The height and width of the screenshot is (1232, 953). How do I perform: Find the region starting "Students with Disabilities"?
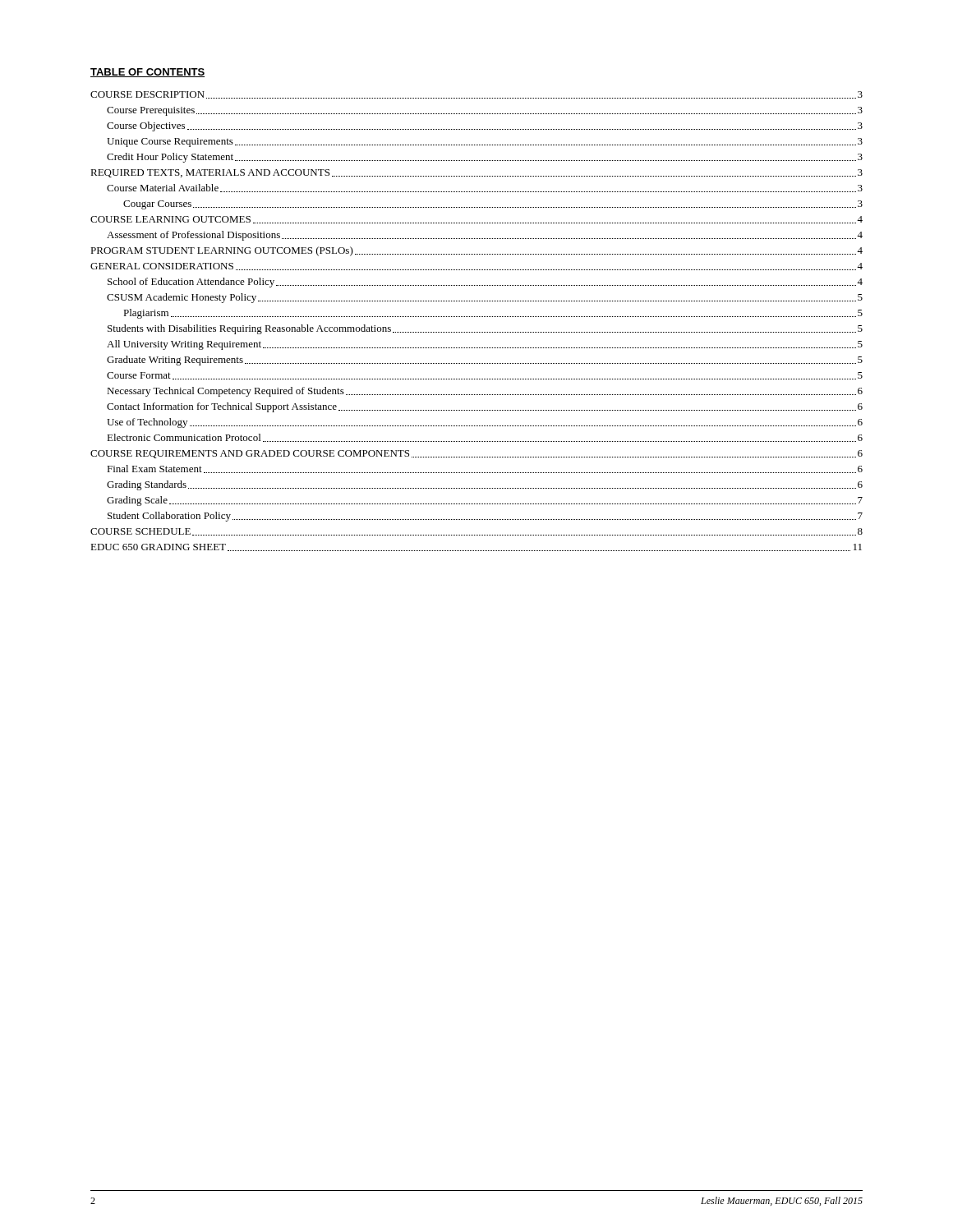[476, 328]
